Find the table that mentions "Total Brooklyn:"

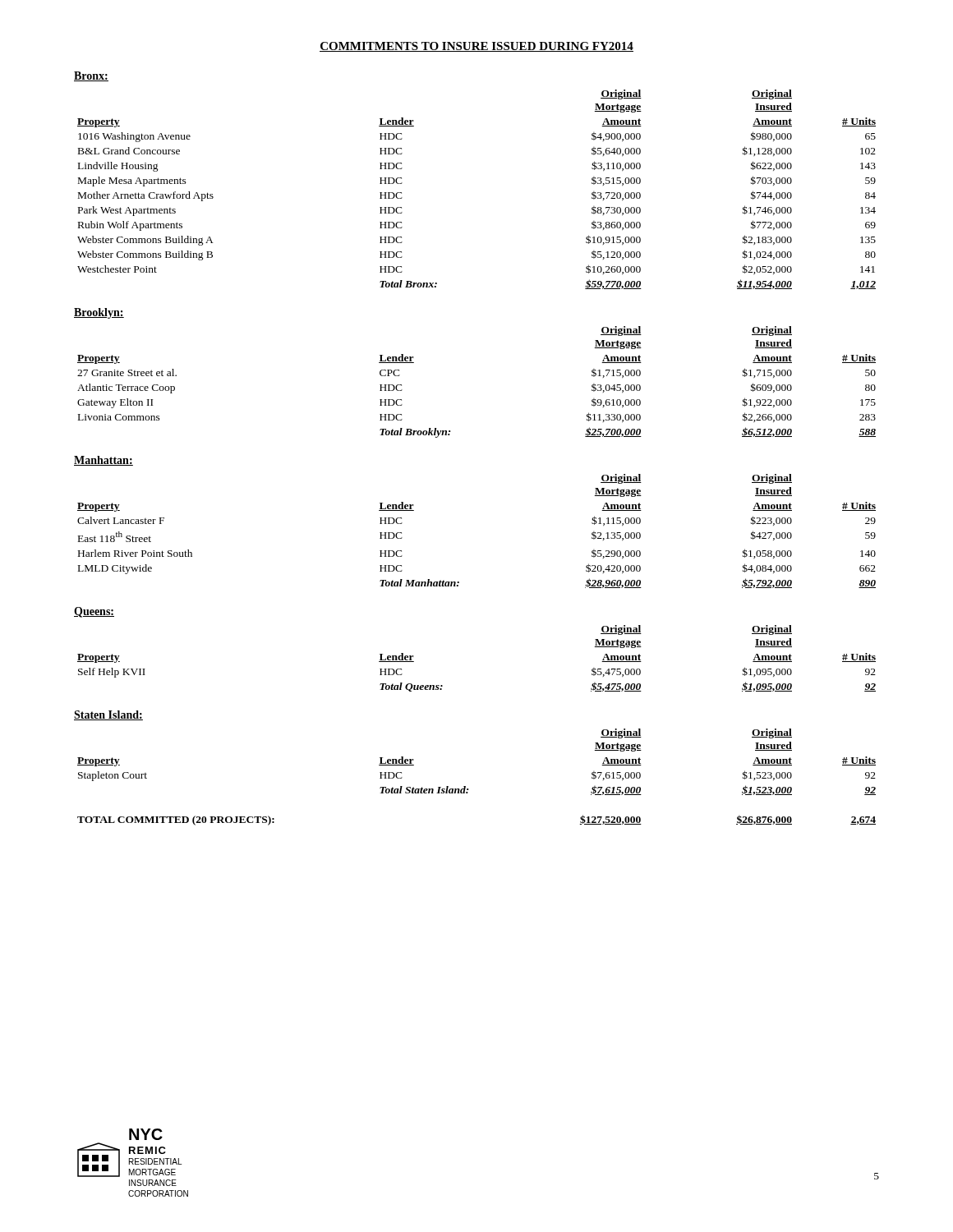[476, 381]
